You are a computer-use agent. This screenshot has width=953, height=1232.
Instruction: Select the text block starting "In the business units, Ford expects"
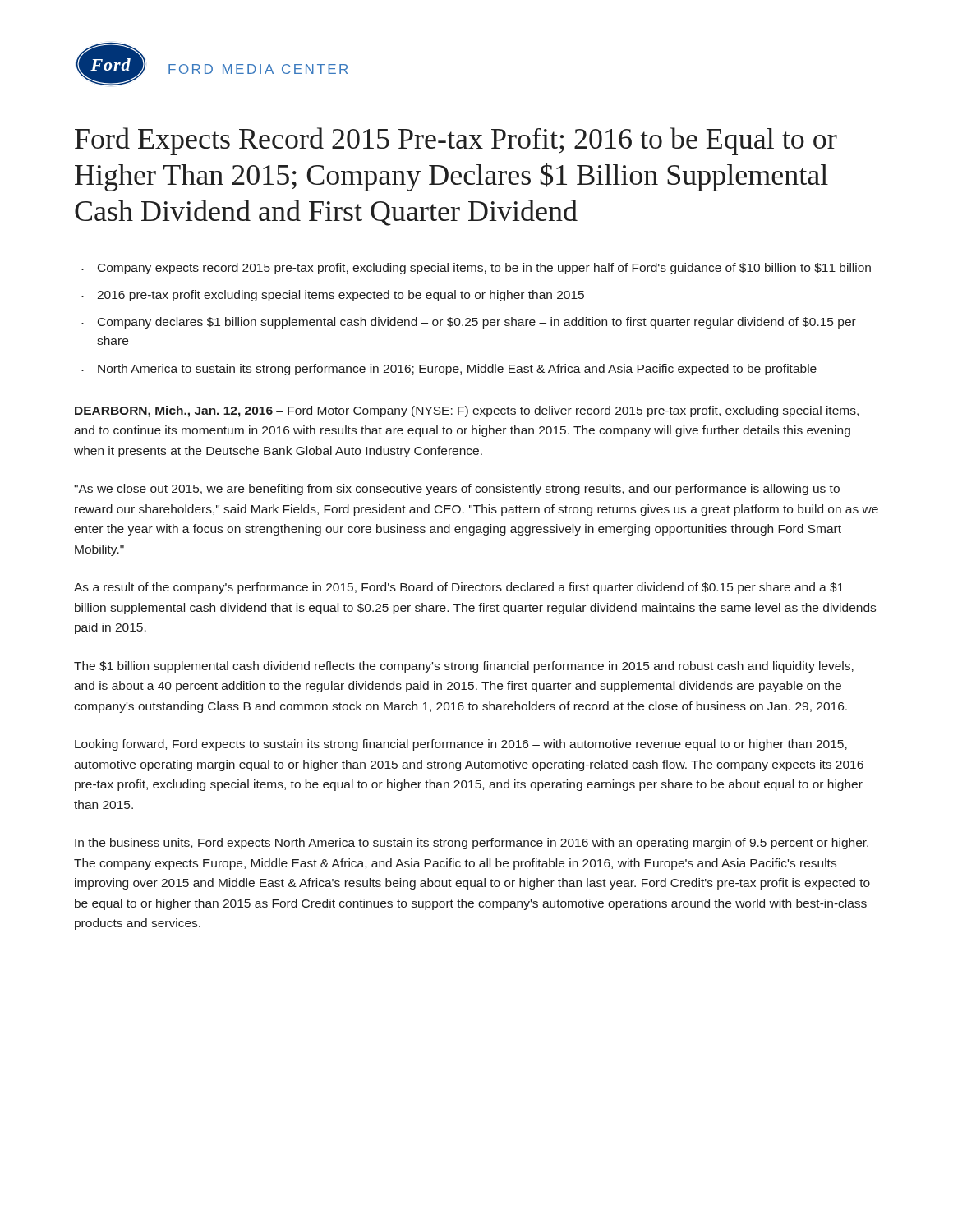pos(472,883)
